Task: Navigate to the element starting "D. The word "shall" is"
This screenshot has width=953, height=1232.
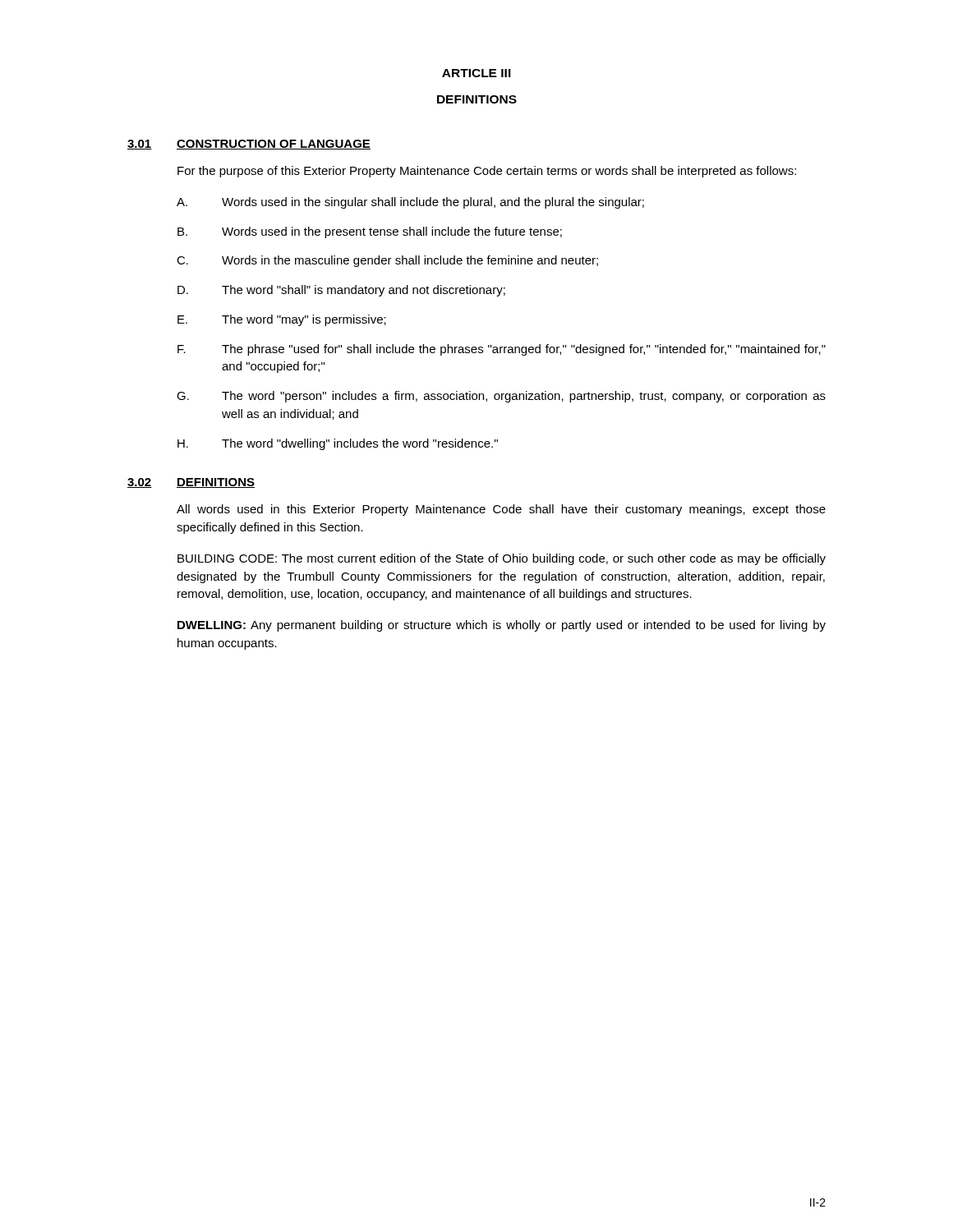Action: click(501, 290)
